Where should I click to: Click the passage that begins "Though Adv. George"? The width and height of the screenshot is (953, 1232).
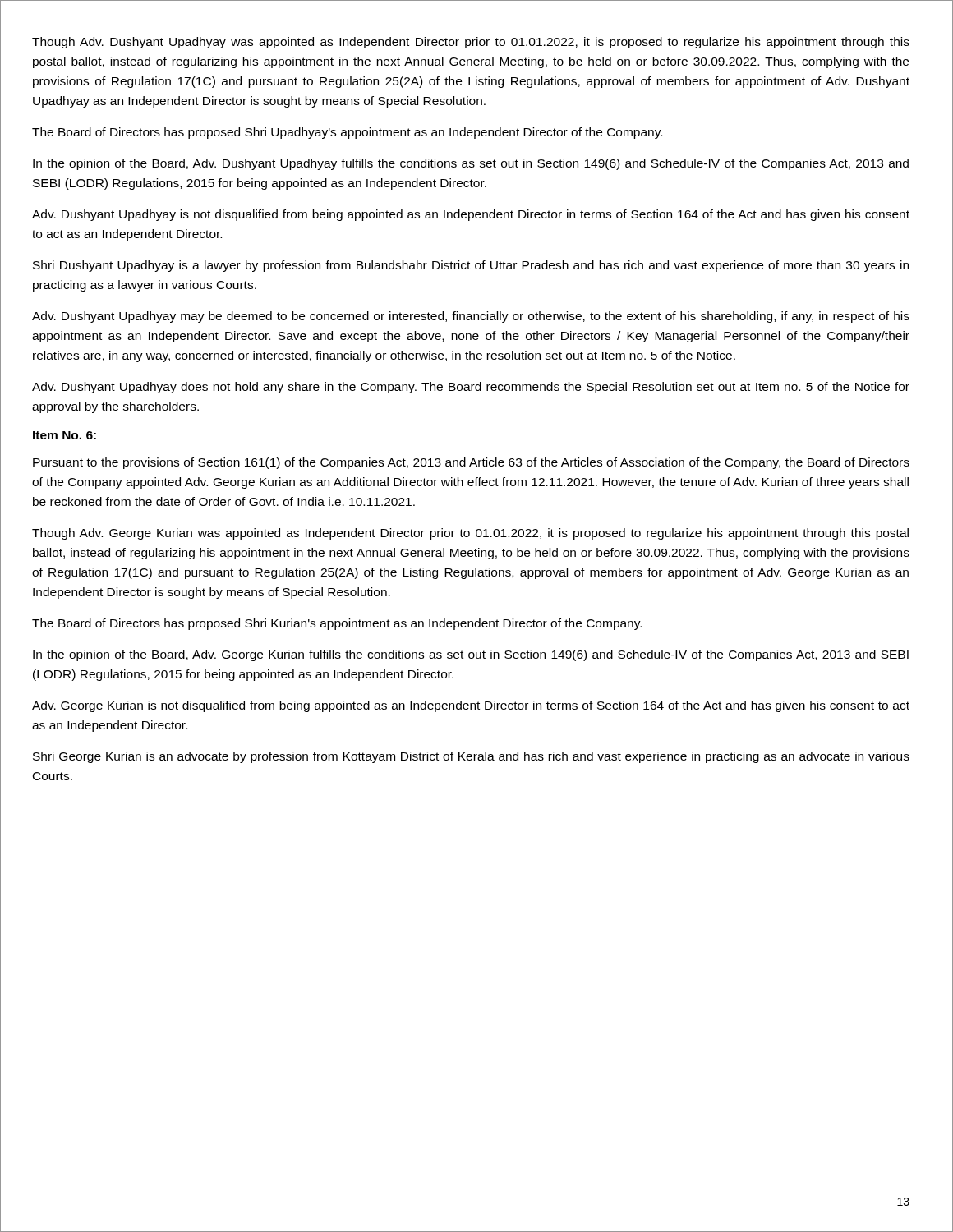point(471,562)
